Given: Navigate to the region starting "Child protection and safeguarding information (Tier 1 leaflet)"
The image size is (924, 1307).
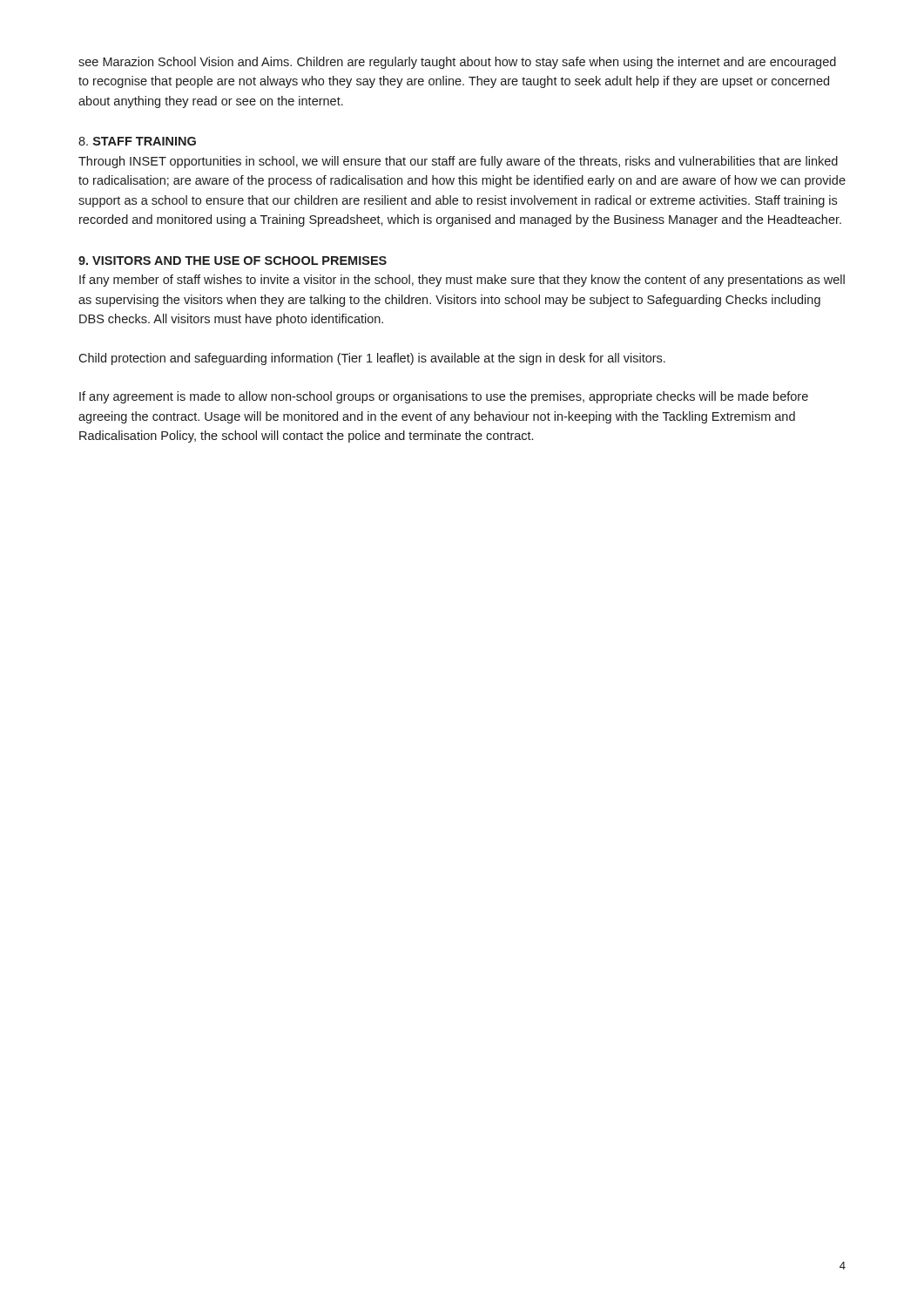Looking at the screenshot, I should pyautogui.click(x=372, y=358).
